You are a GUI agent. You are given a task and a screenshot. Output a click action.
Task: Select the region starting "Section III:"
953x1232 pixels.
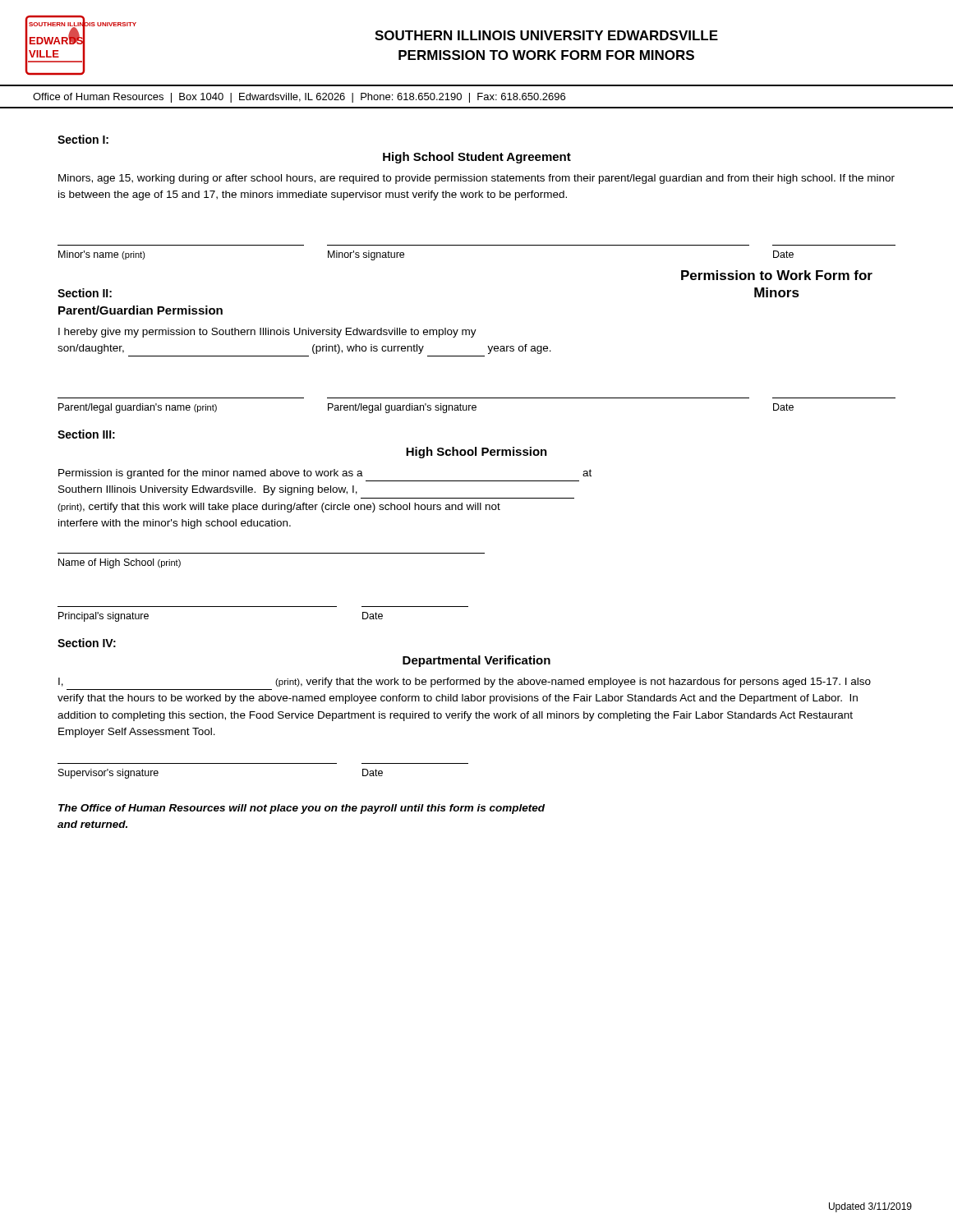pyautogui.click(x=87, y=434)
